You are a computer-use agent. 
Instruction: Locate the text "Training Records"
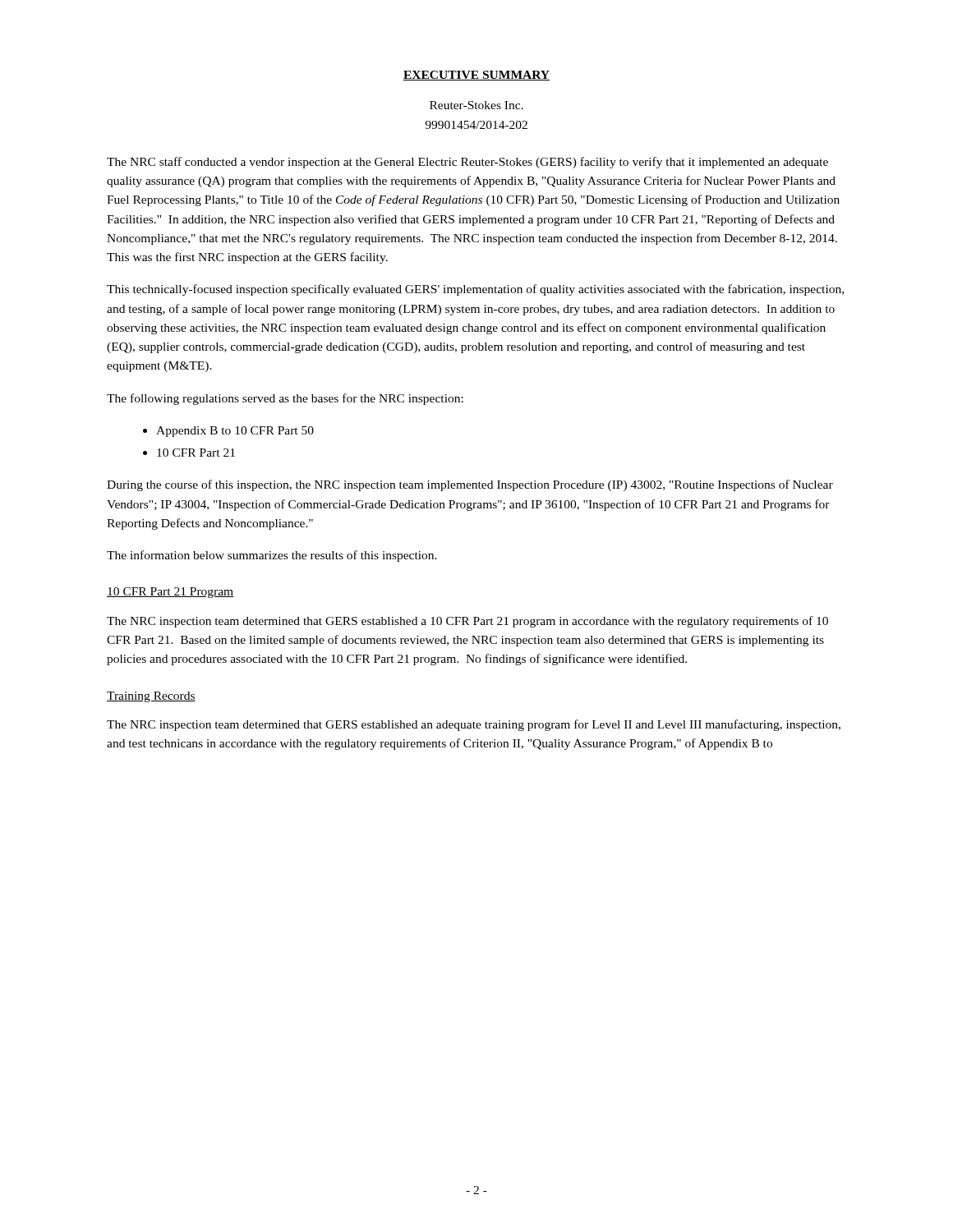coord(151,695)
